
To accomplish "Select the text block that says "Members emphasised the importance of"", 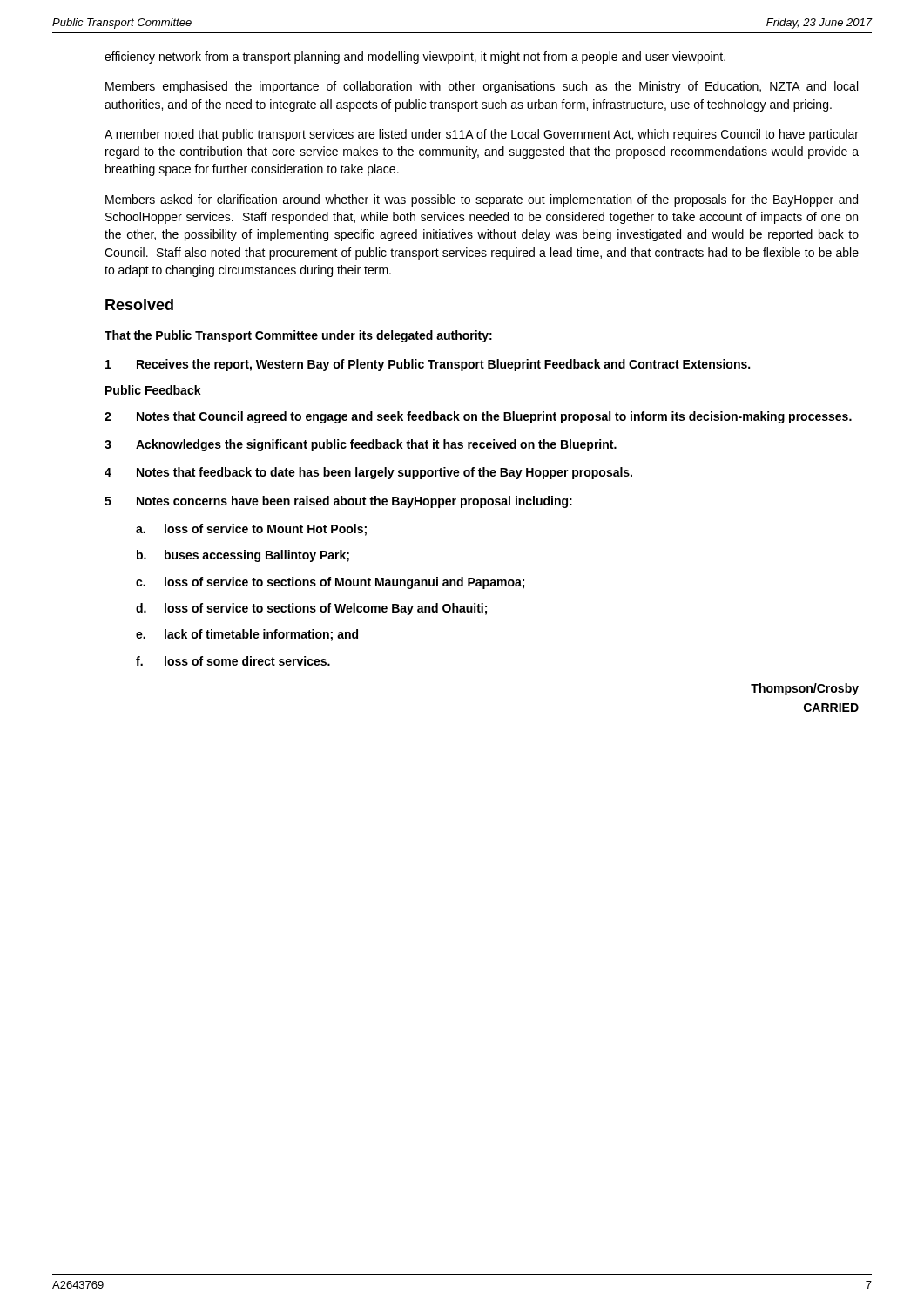I will [x=482, y=95].
